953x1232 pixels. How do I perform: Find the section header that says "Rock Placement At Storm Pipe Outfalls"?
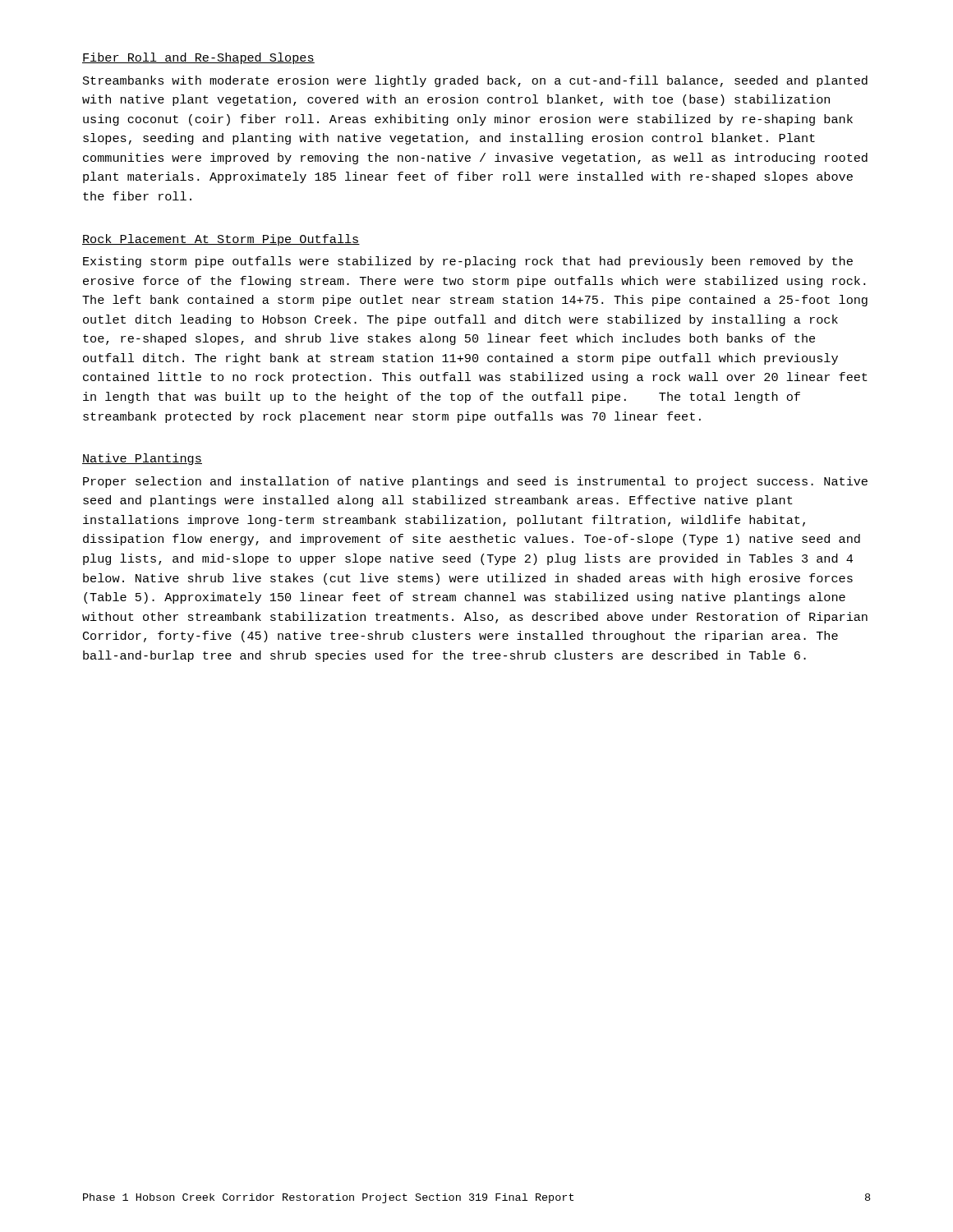[x=221, y=240]
